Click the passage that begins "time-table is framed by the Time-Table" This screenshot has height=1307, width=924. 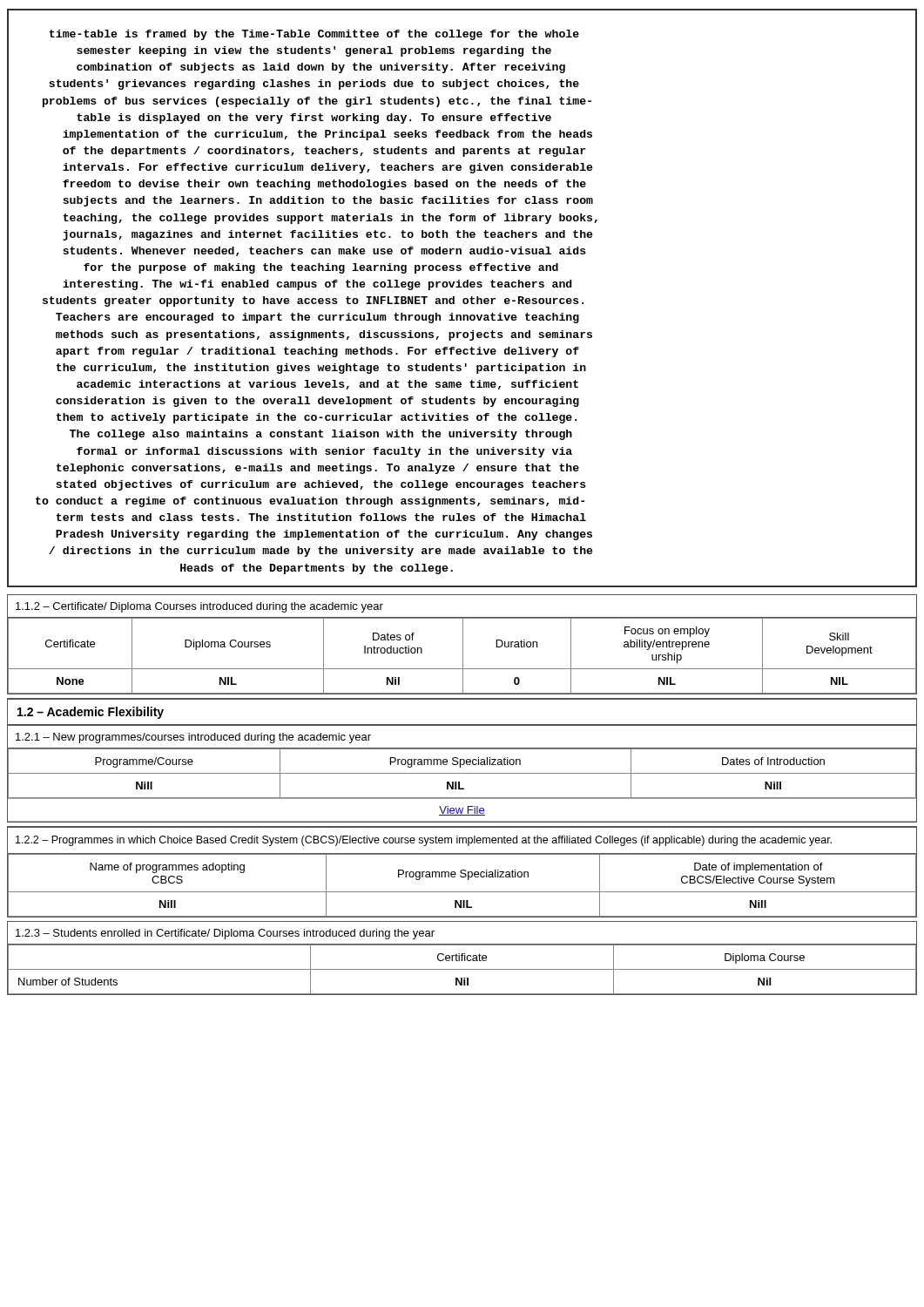462,301
